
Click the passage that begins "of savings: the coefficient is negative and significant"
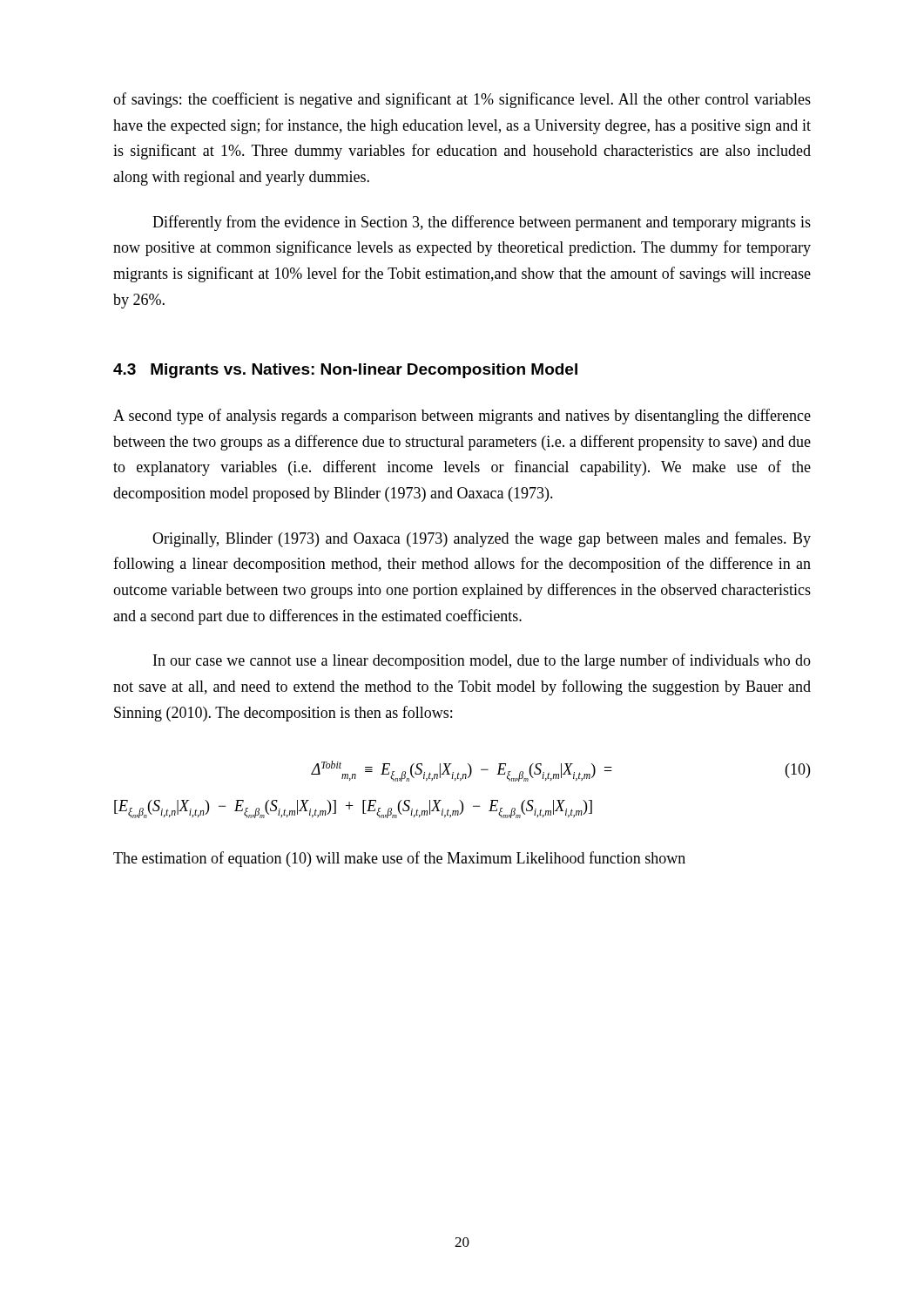tap(462, 139)
